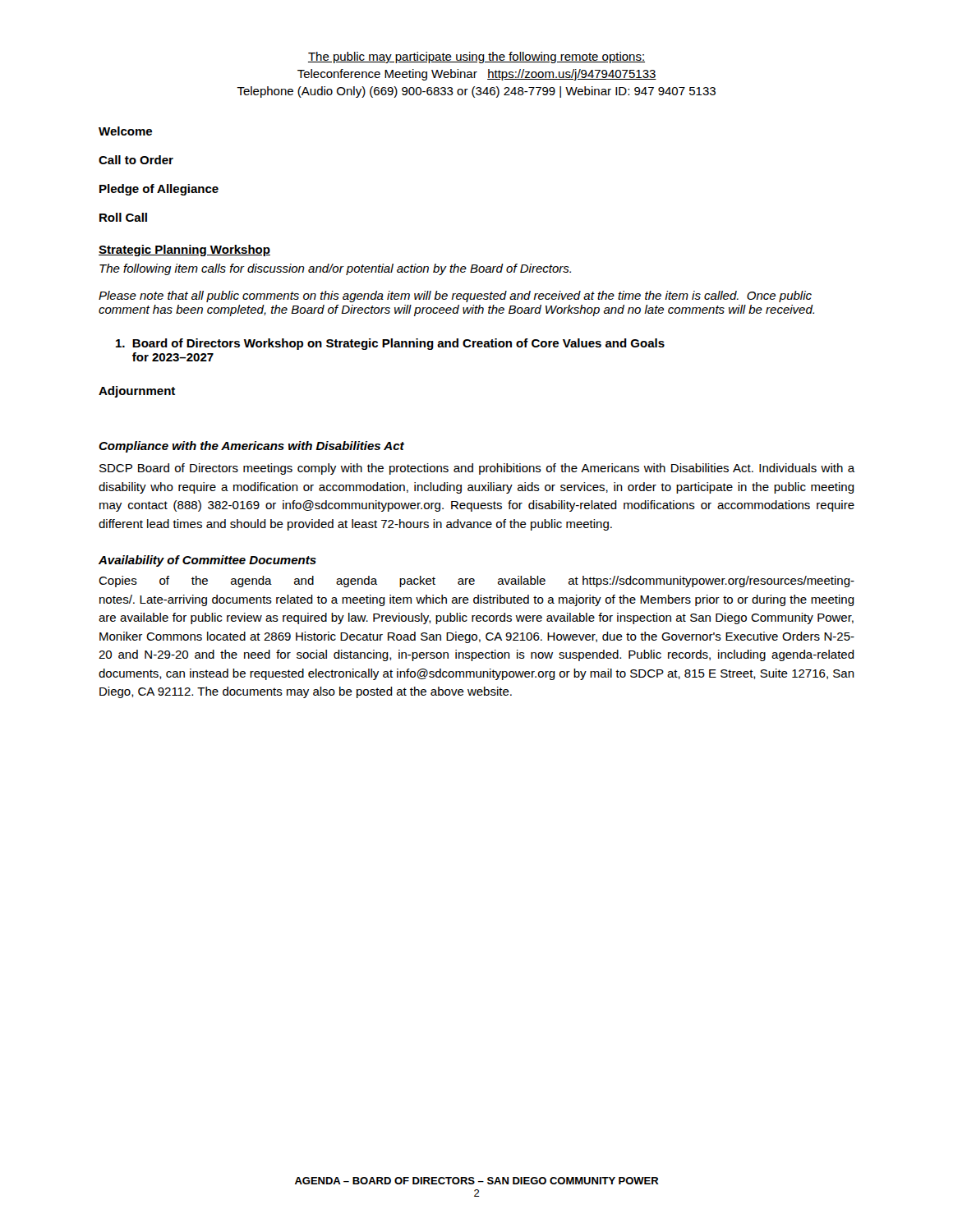Find the passage starting "Call to Order"
This screenshot has height=1232, width=953.
pos(136,160)
